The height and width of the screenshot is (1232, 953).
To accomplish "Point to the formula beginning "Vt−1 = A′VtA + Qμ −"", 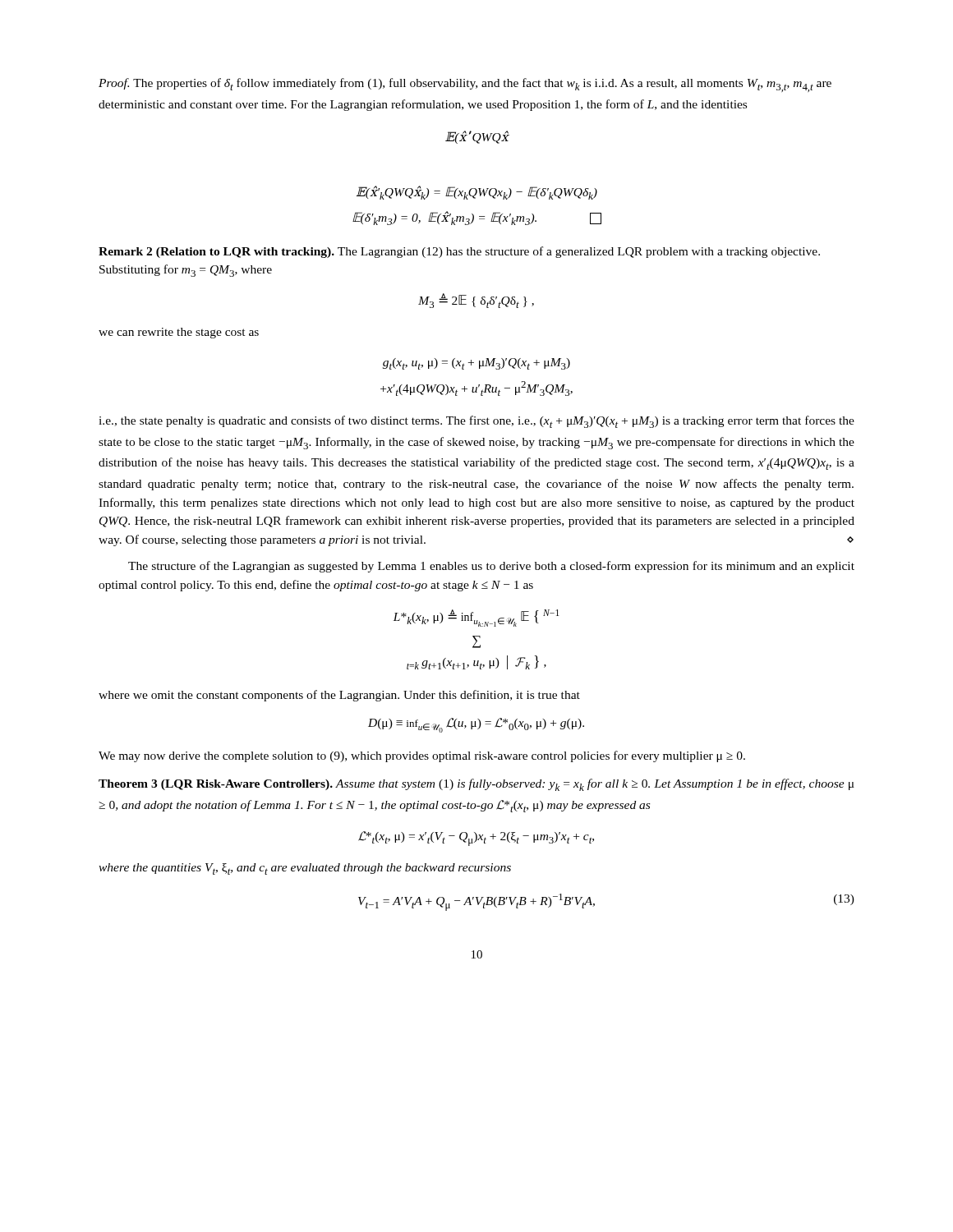I will tap(484, 902).
